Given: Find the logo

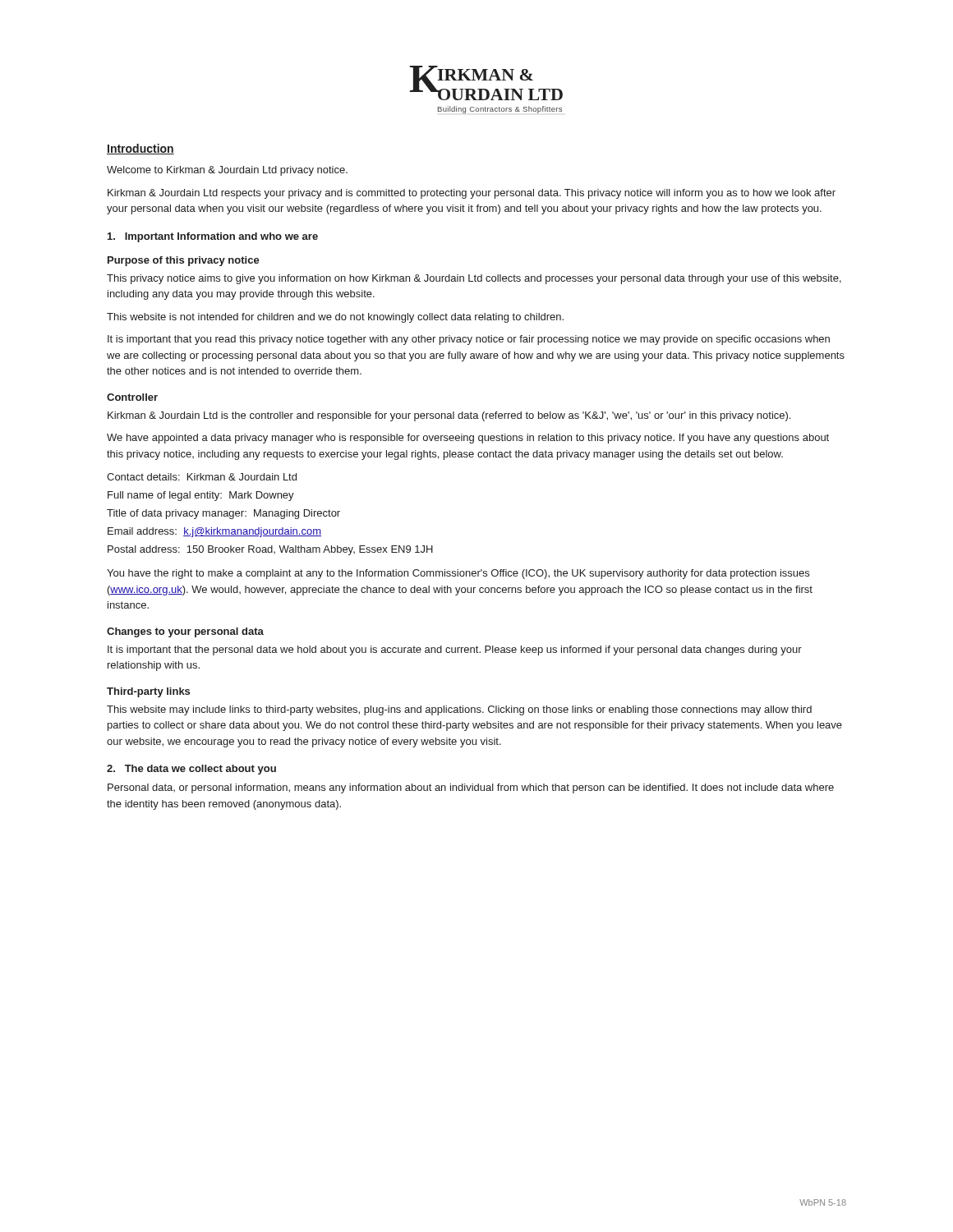Looking at the screenshot, I should tap(476, 83).
